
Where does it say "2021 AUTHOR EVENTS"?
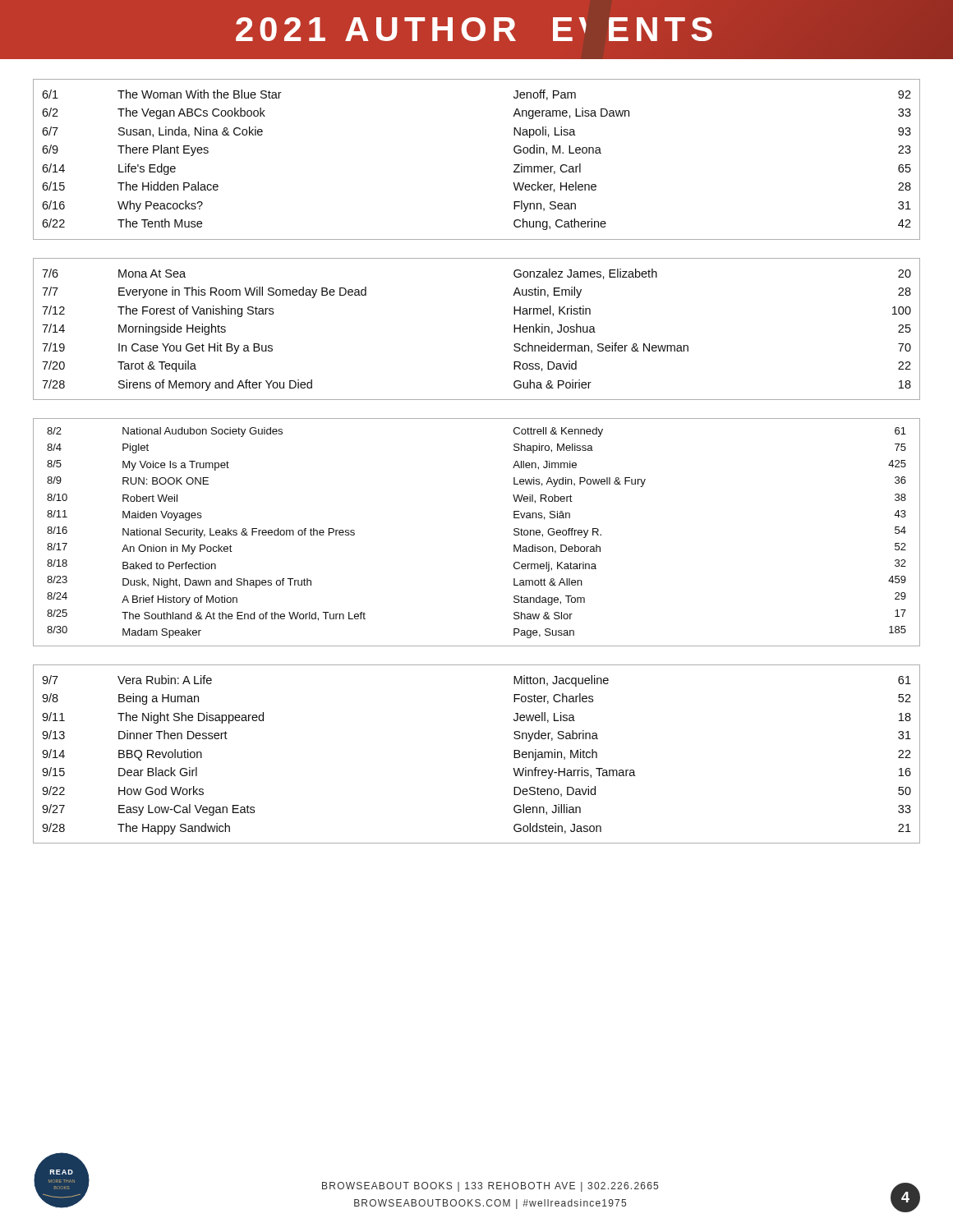[476, 30]
